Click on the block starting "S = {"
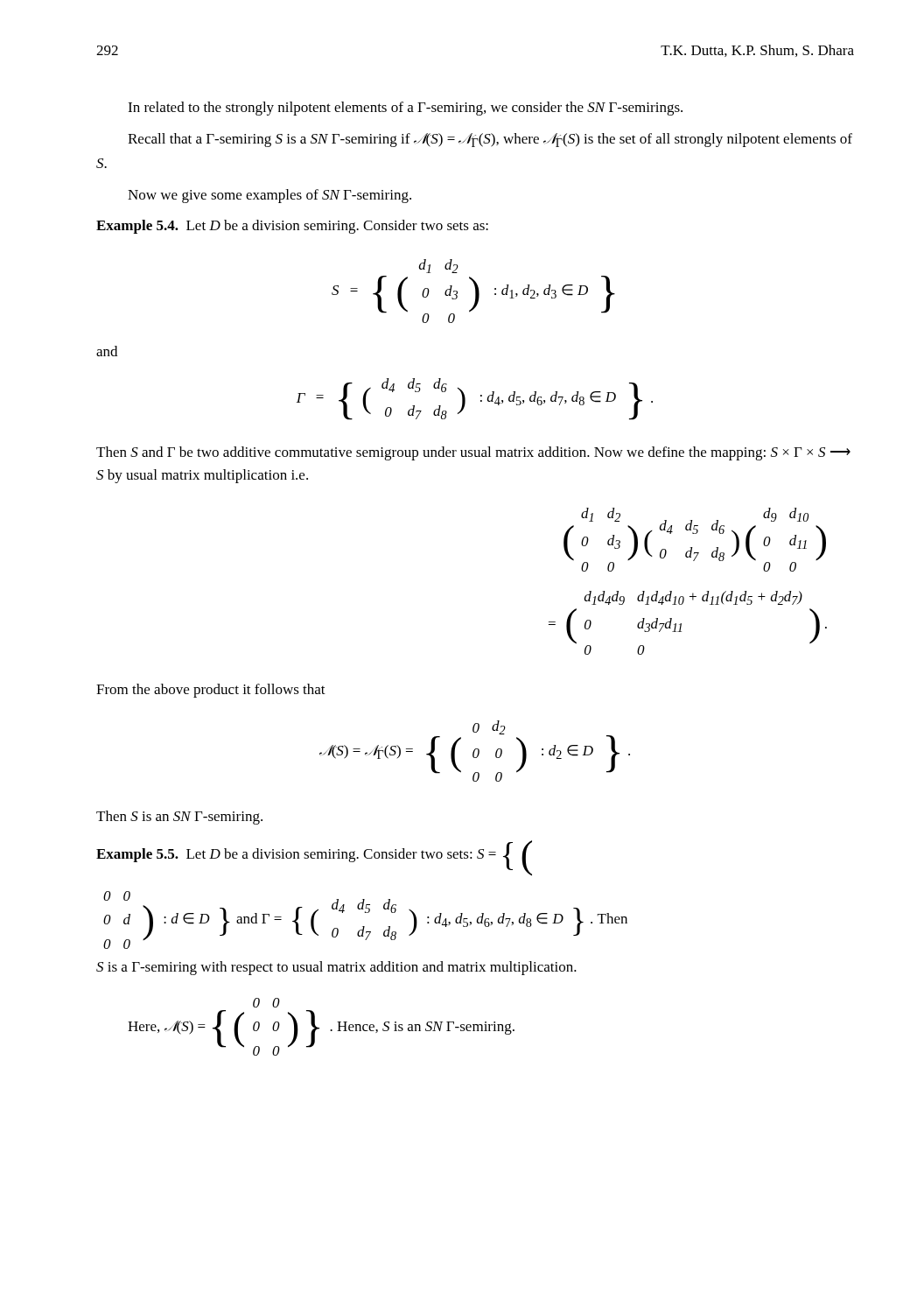Image resolution: width=924 pixels, height=1313 pixels. 475,291
